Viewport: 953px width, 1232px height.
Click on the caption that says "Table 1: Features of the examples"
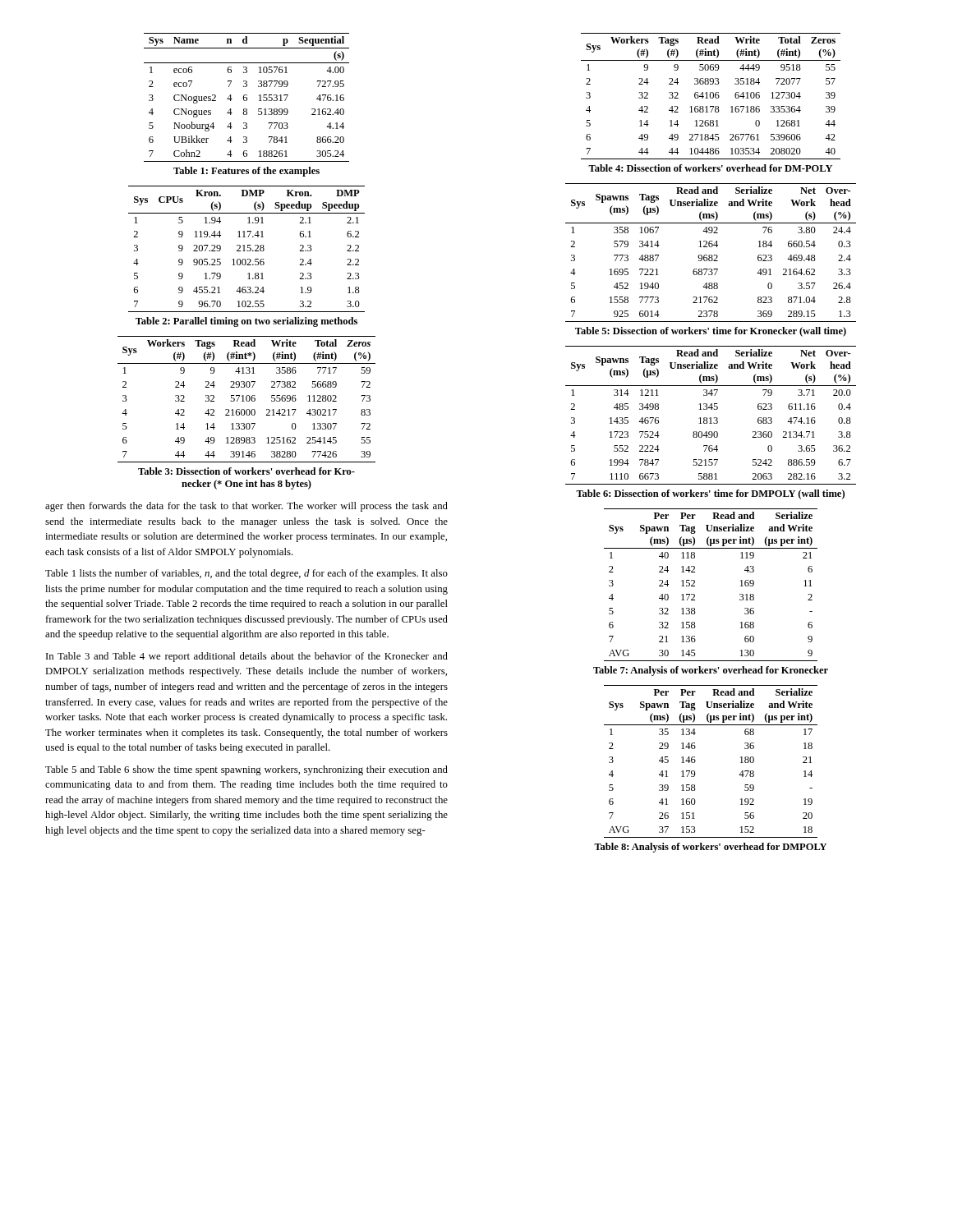246,171
